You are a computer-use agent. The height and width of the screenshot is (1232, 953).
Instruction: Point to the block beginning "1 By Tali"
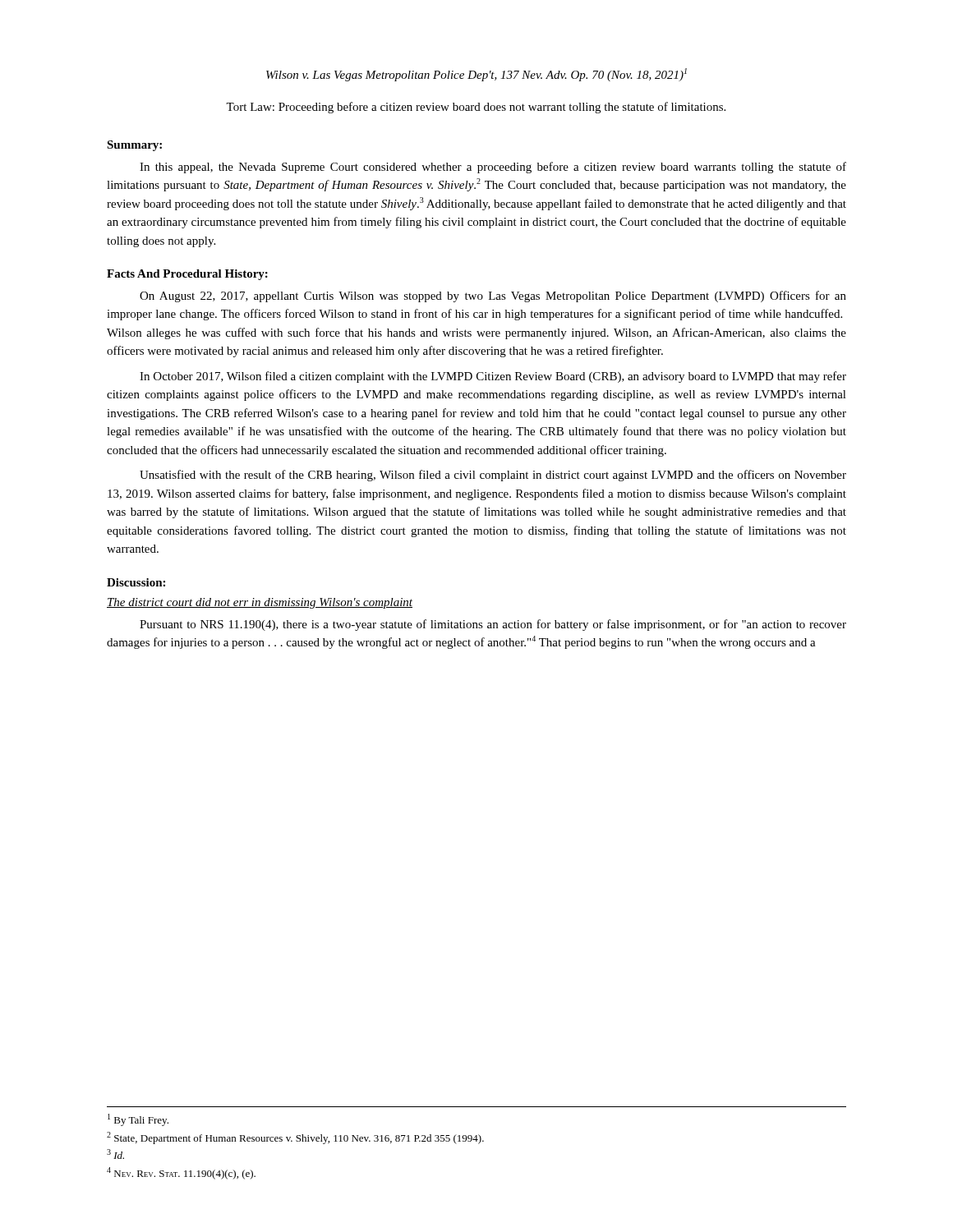pos(138,1119)
